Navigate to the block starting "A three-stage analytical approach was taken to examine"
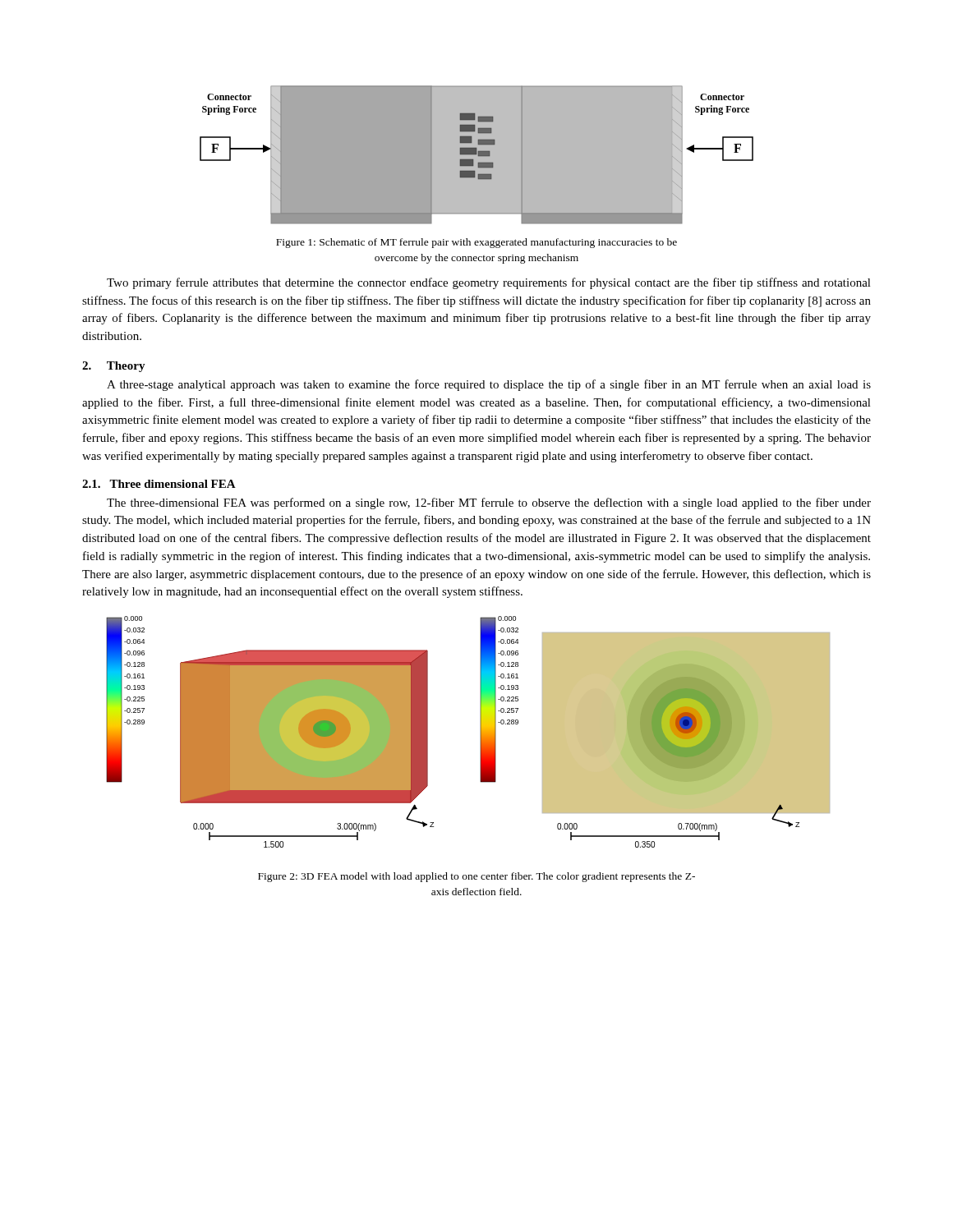 (476, 421)
